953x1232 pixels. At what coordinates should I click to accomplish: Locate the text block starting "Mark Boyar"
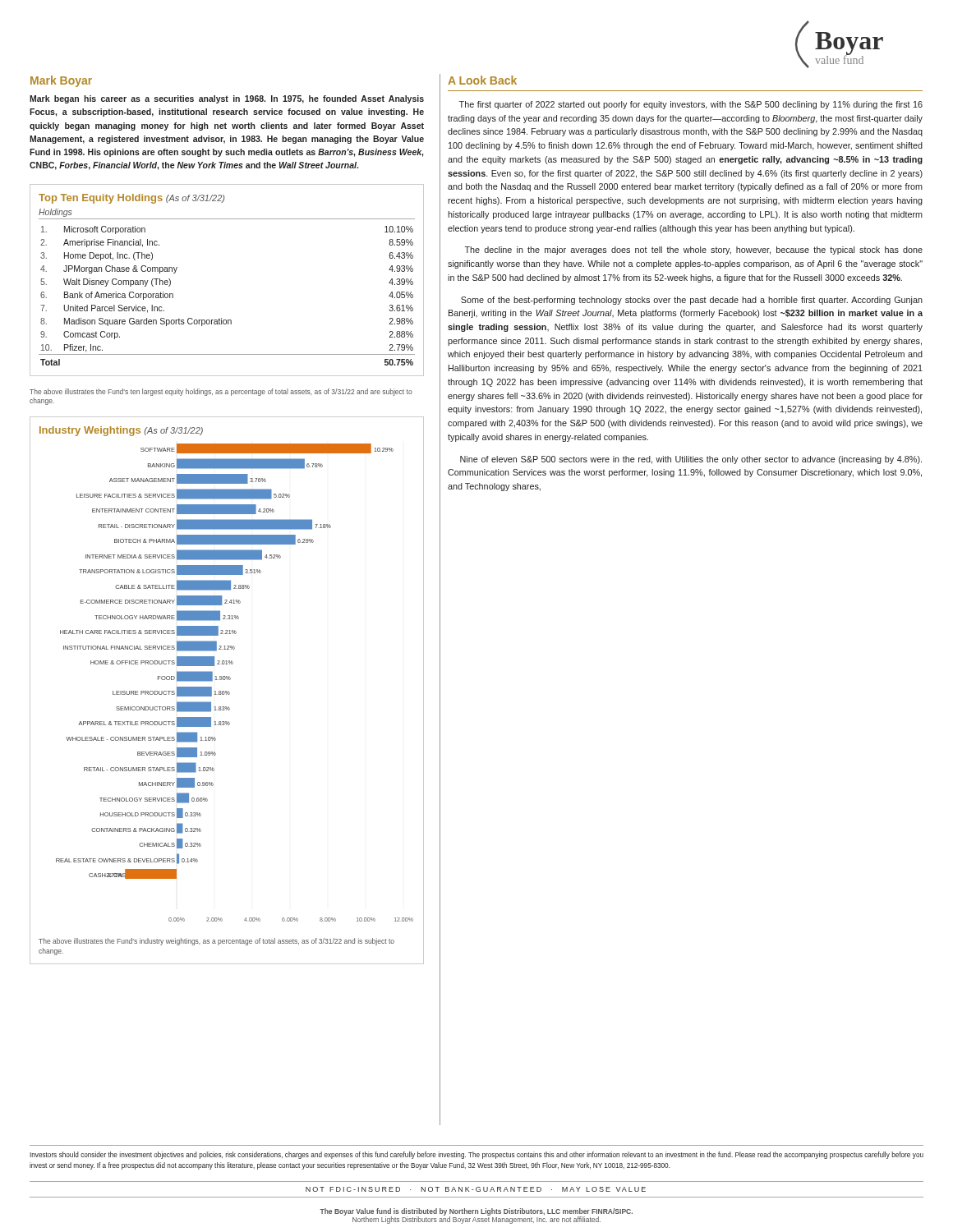pyautogui.click(x=61, y=81)
